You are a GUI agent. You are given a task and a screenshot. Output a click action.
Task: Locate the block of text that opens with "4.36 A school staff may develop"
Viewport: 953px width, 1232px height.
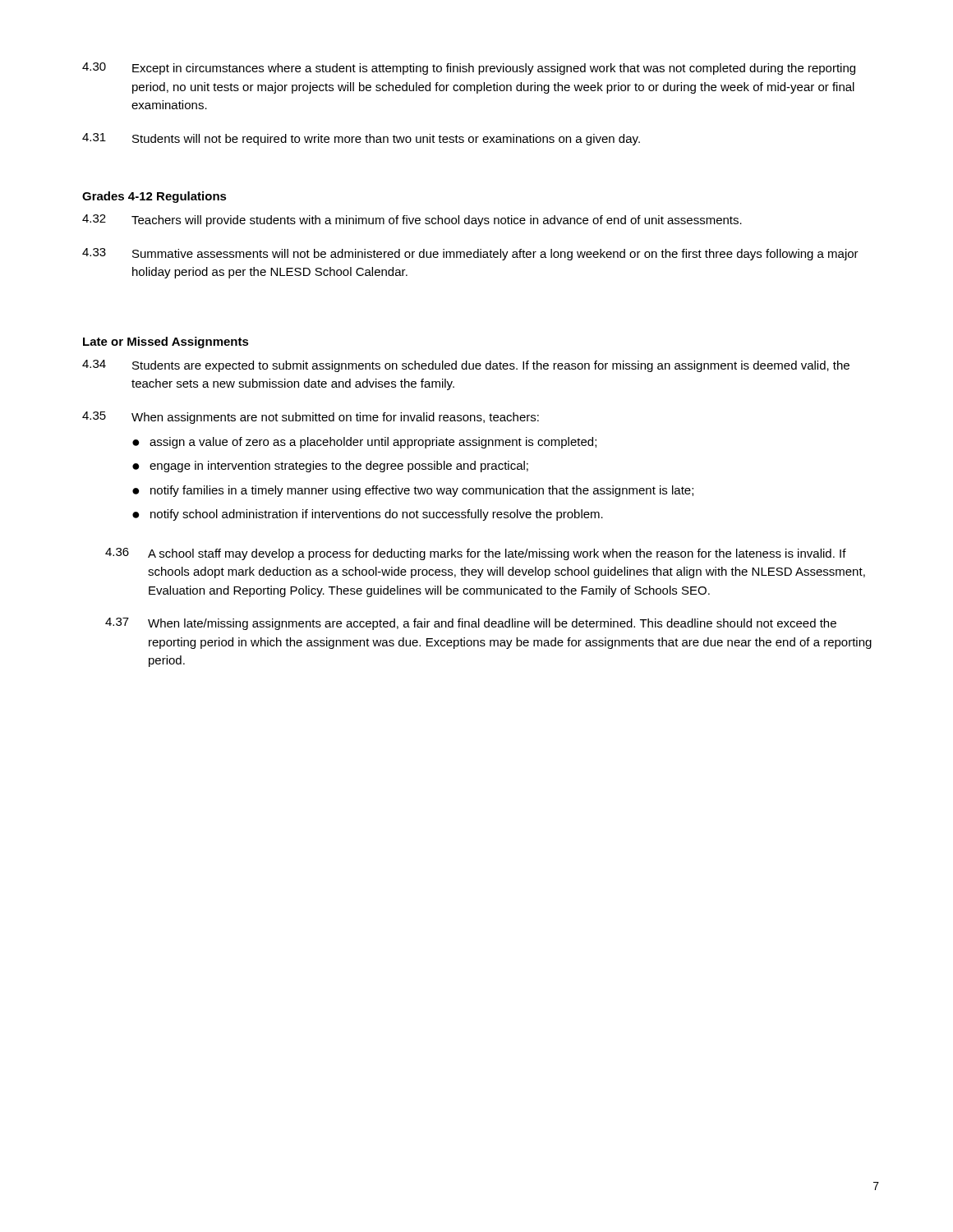492,572
